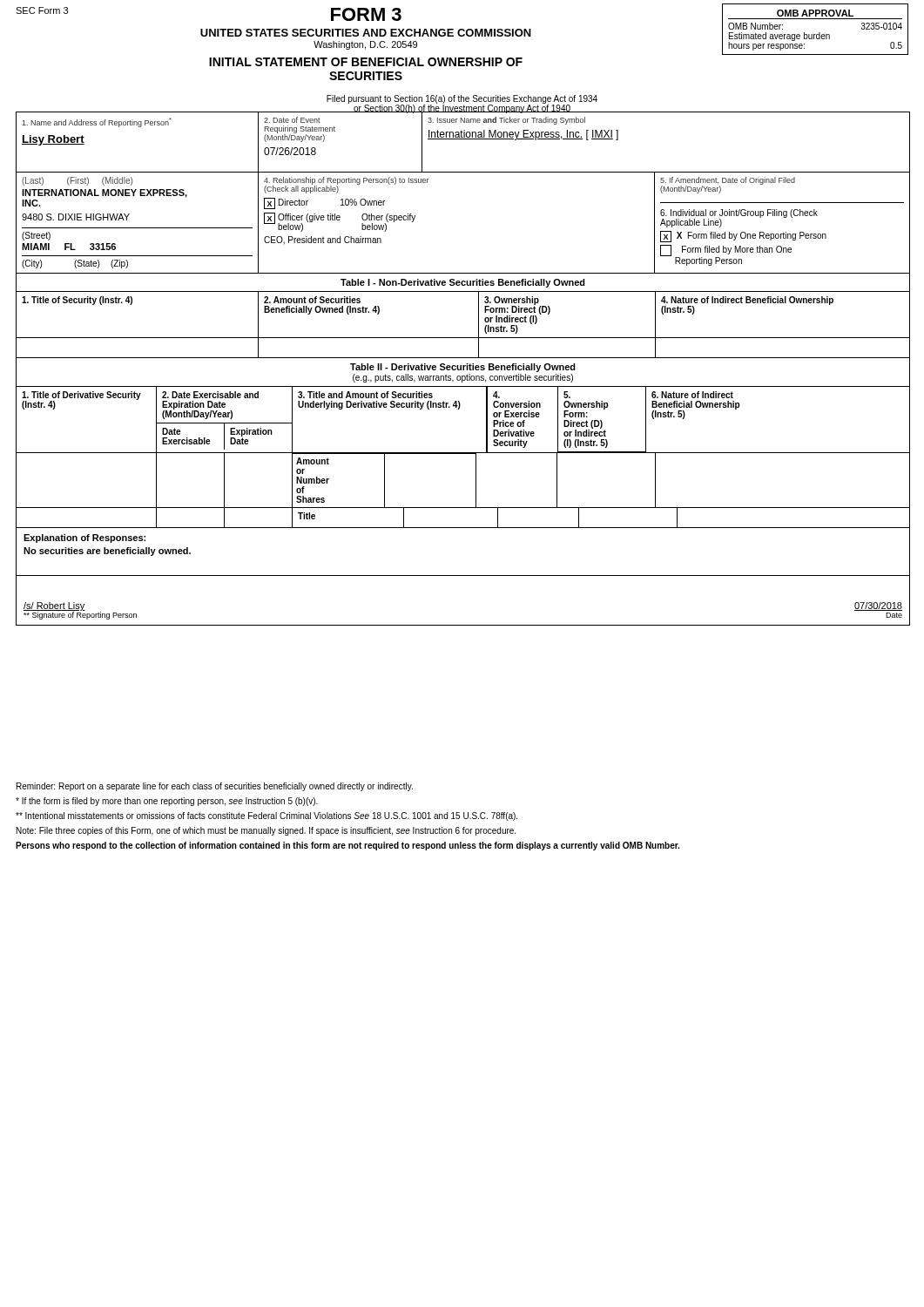Point to the section header beginning "Table II - Derivative Securities Beneficially Owned"
The width and height of the screenshot is (924, 1307).
(463, 372)
